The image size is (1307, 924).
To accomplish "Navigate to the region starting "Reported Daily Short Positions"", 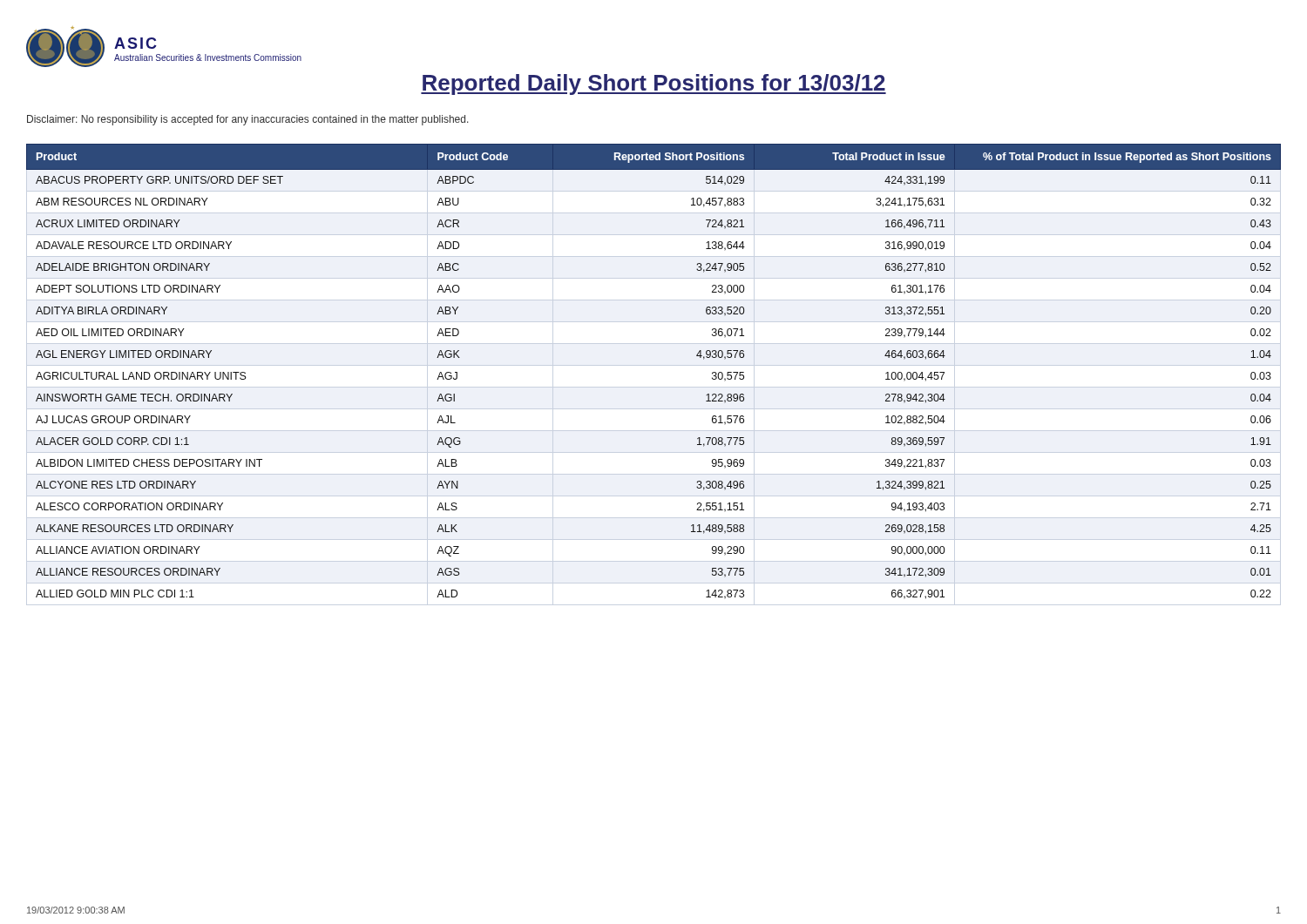I will (654, 83).
